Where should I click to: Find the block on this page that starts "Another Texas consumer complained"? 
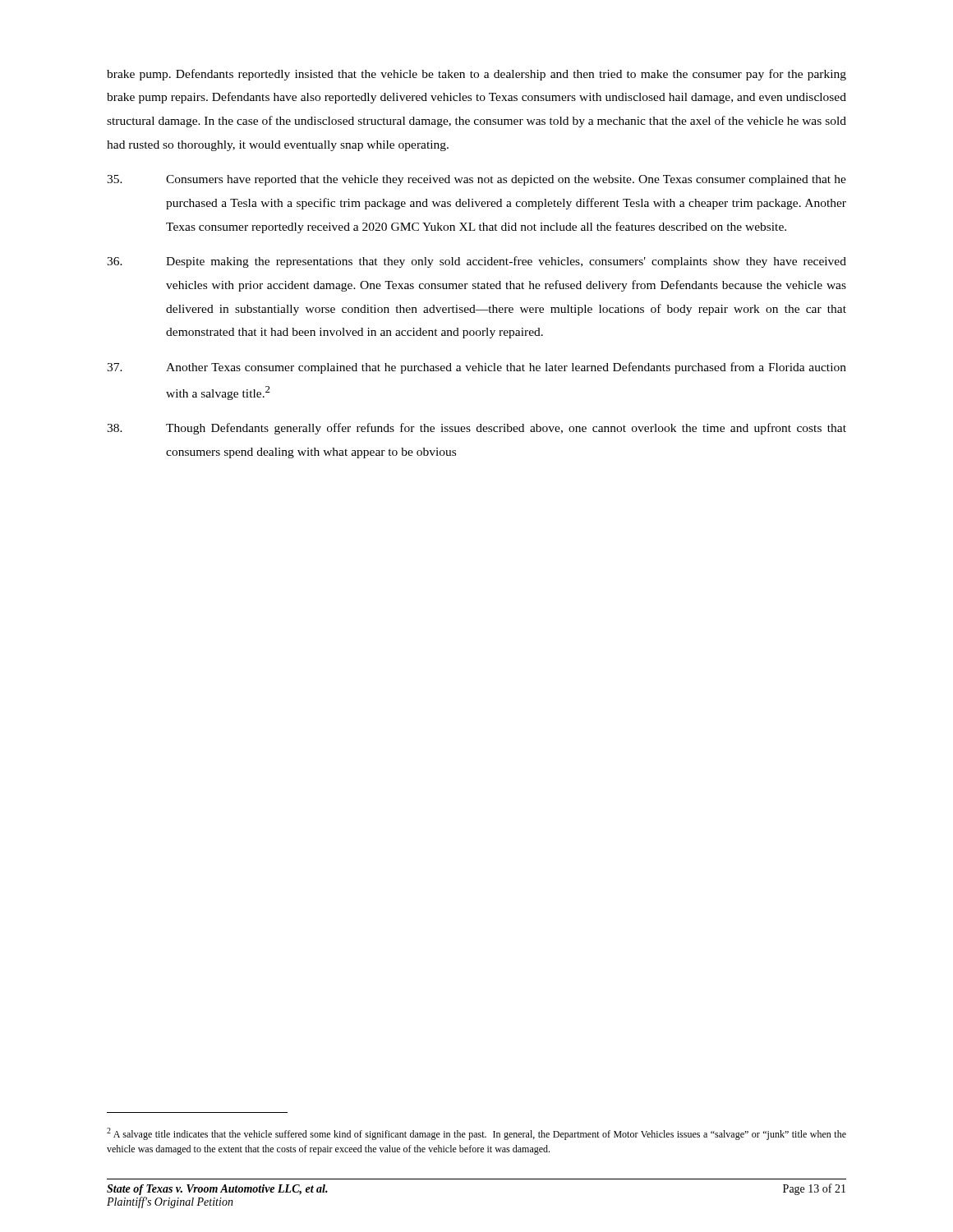click(476, 380)
